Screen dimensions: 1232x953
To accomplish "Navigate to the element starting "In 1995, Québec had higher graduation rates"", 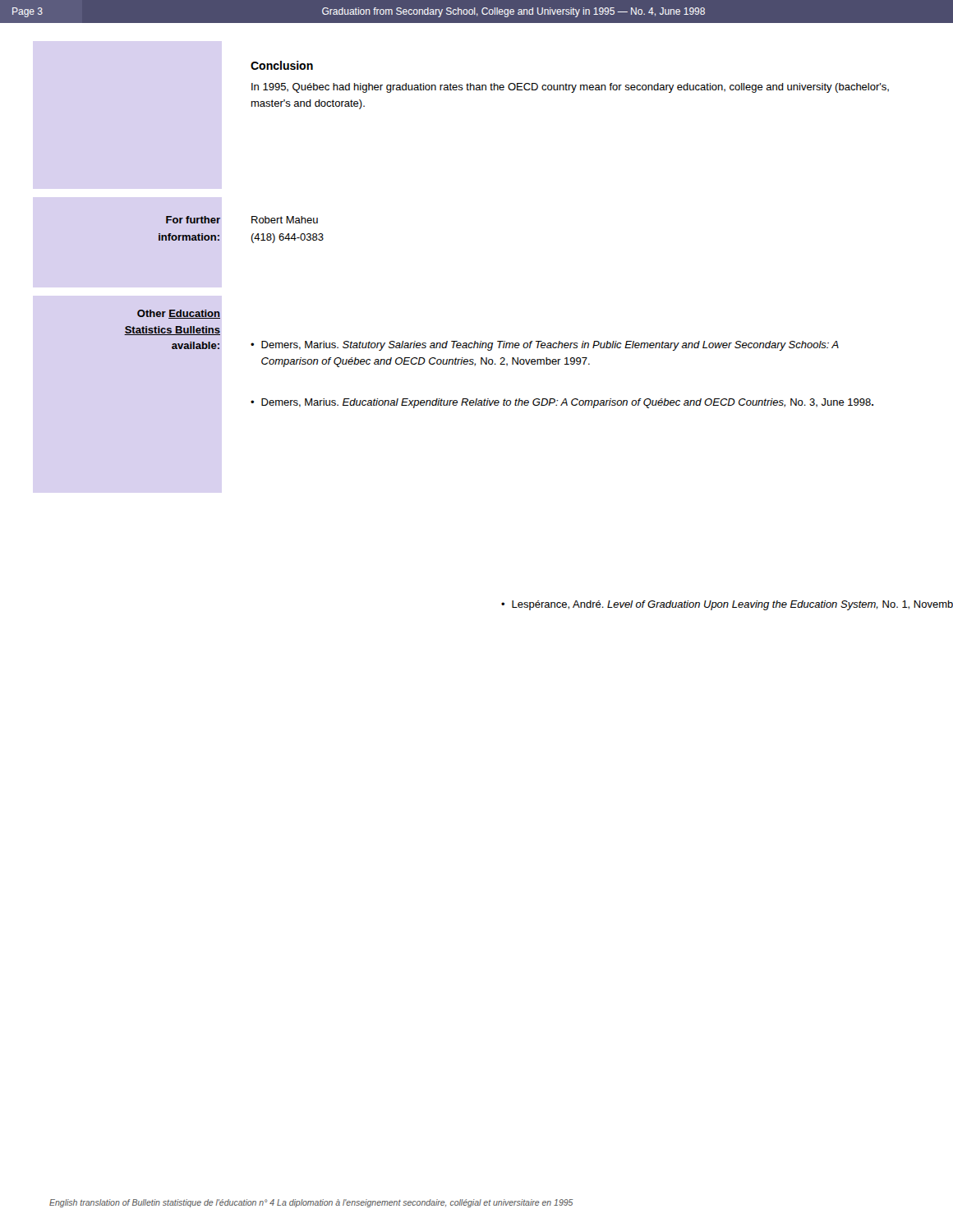I will (x=570, y=95).
